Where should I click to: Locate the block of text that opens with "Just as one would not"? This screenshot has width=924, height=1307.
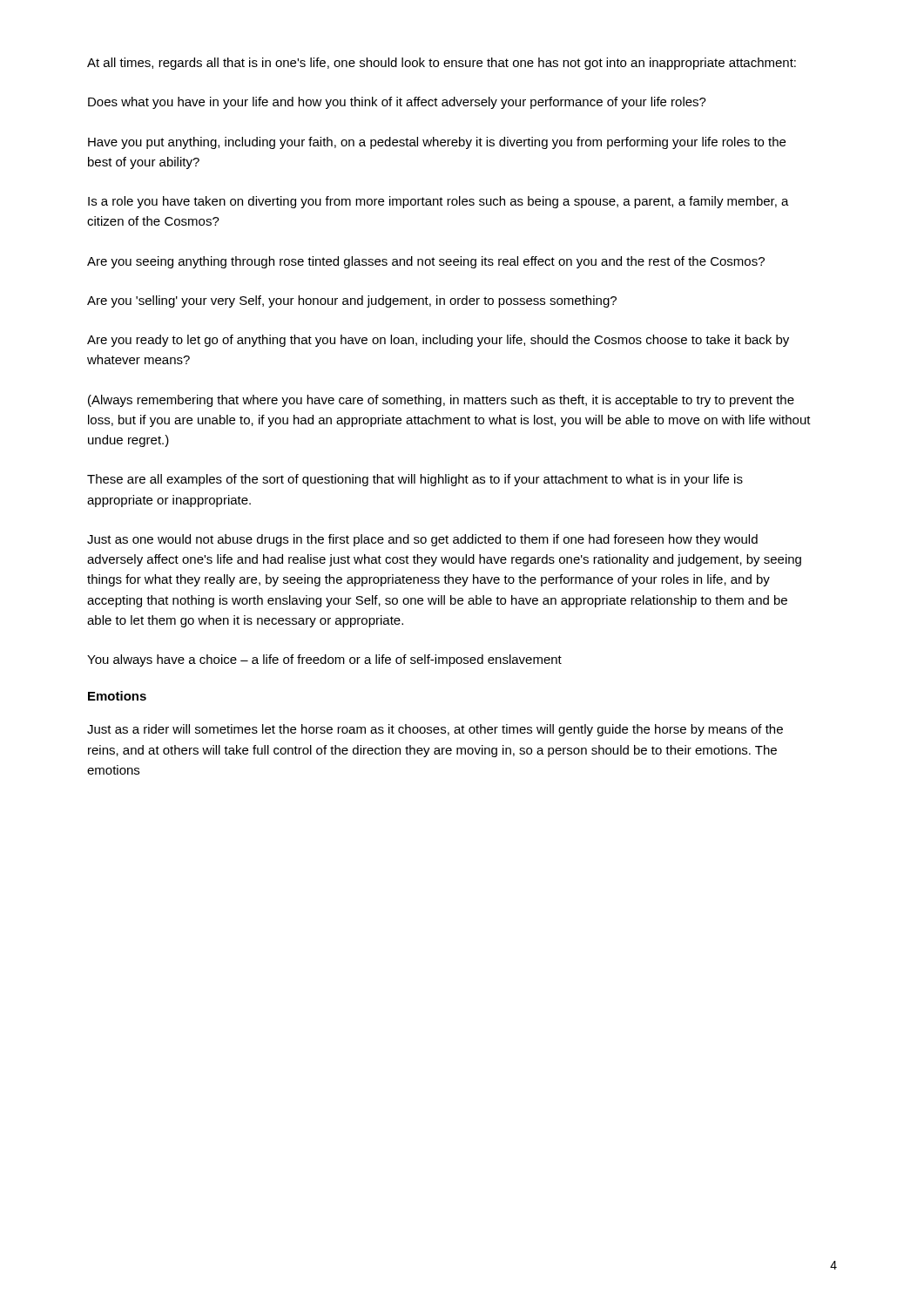(445, 579)
